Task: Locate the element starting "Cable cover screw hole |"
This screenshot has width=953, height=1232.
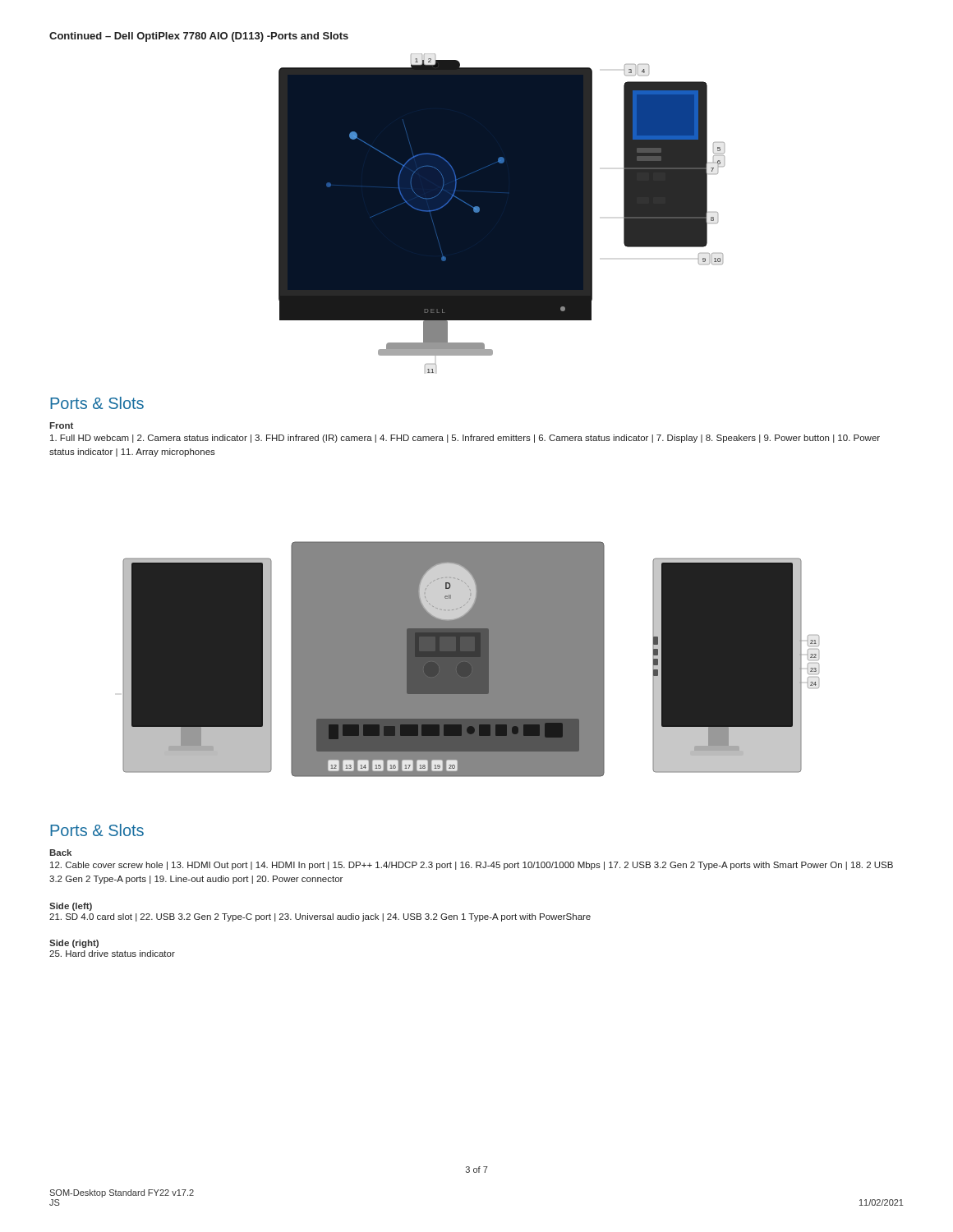Action: tap(471, 872)
